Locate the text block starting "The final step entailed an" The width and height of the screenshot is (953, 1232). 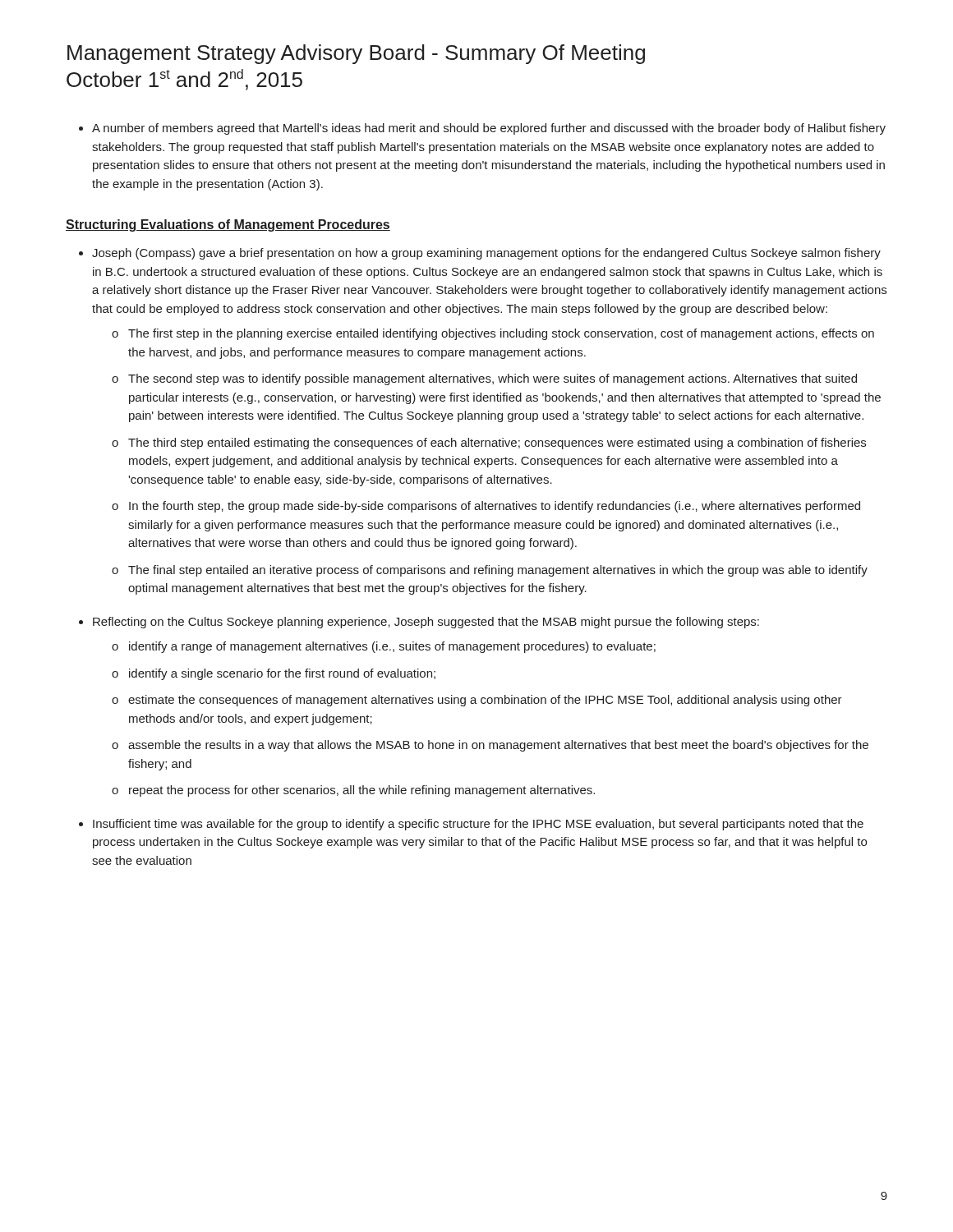point(498,578)
